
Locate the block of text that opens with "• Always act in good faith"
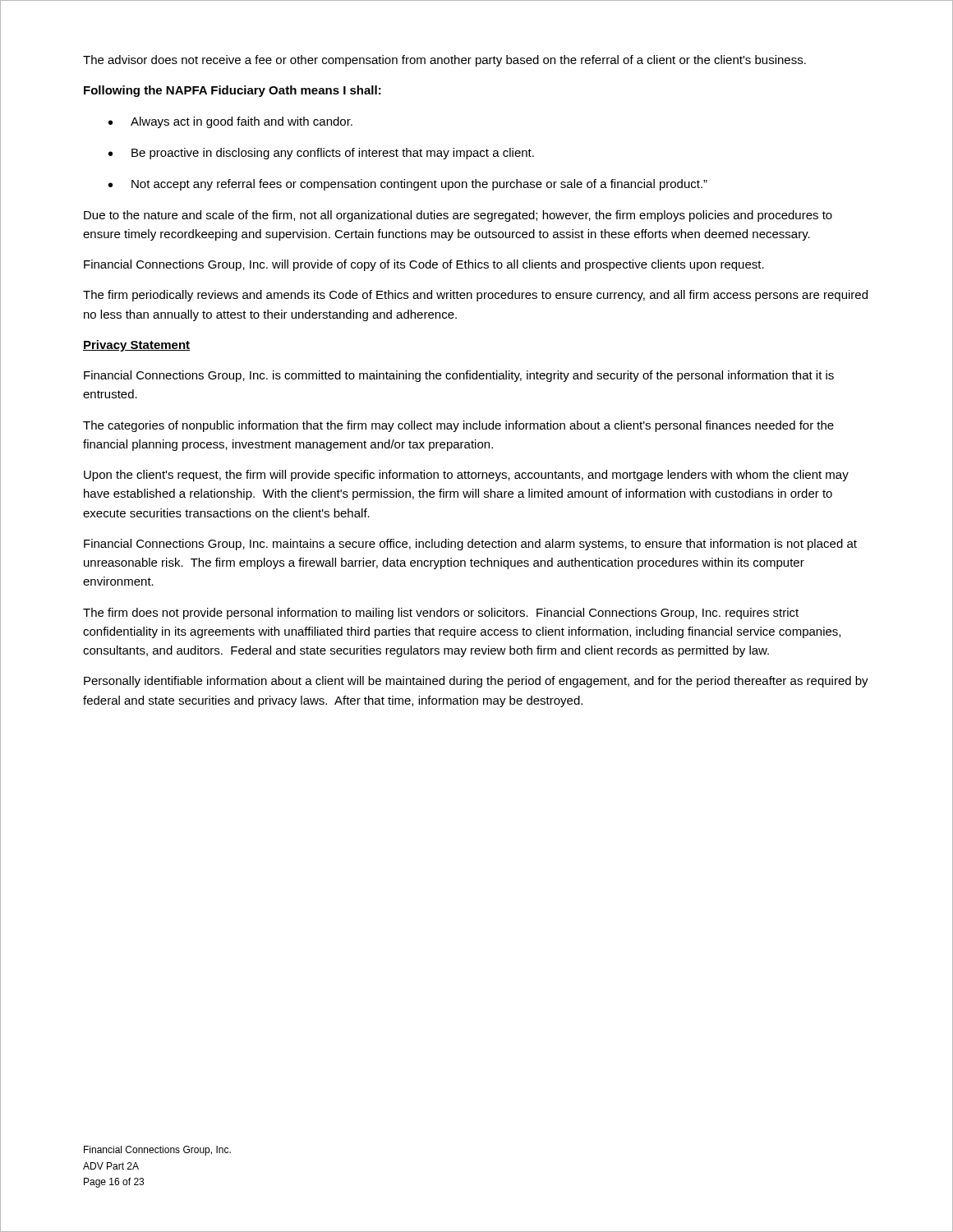click(230, 122)
